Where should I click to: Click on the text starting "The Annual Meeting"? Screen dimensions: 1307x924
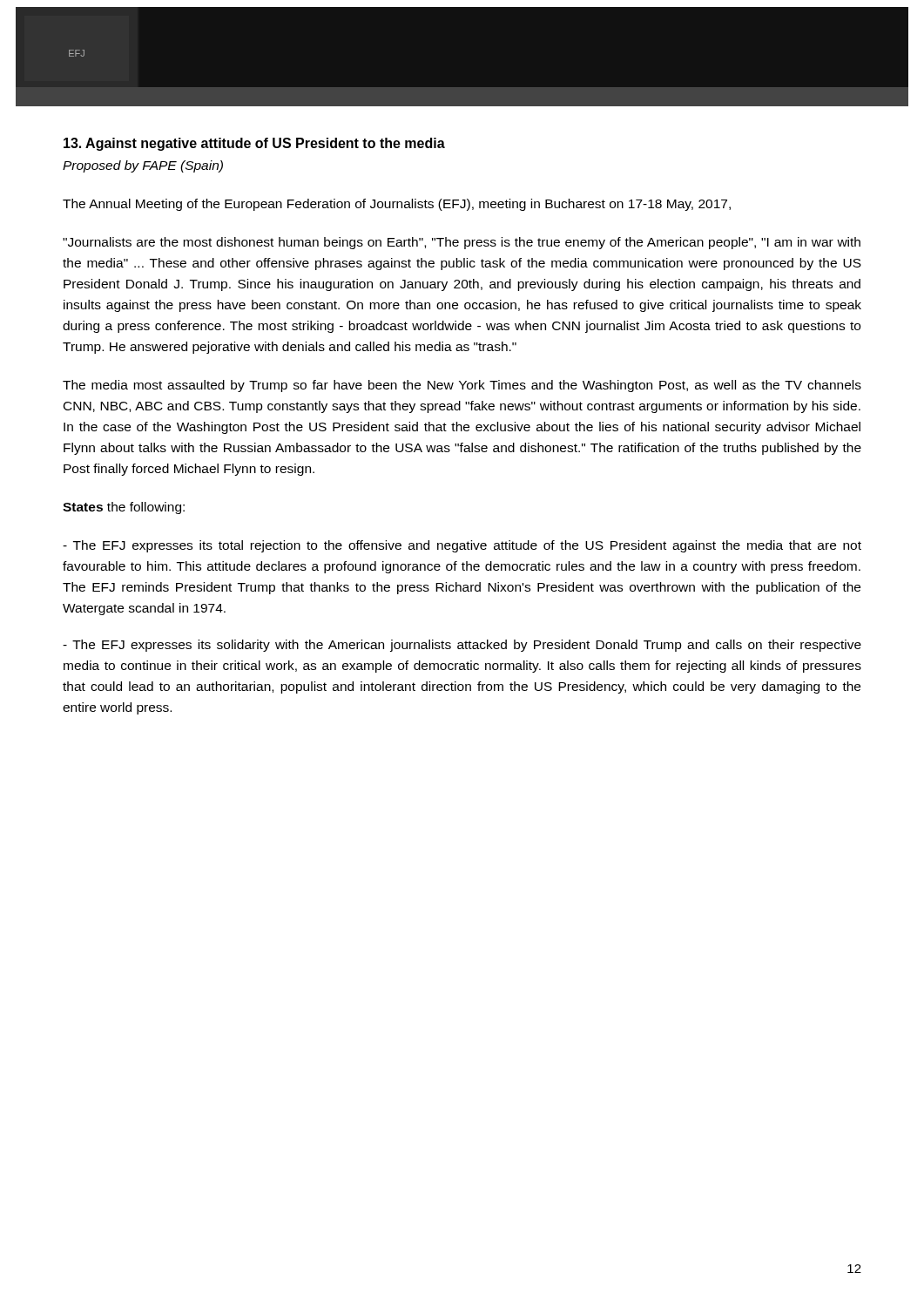point(397,203)
